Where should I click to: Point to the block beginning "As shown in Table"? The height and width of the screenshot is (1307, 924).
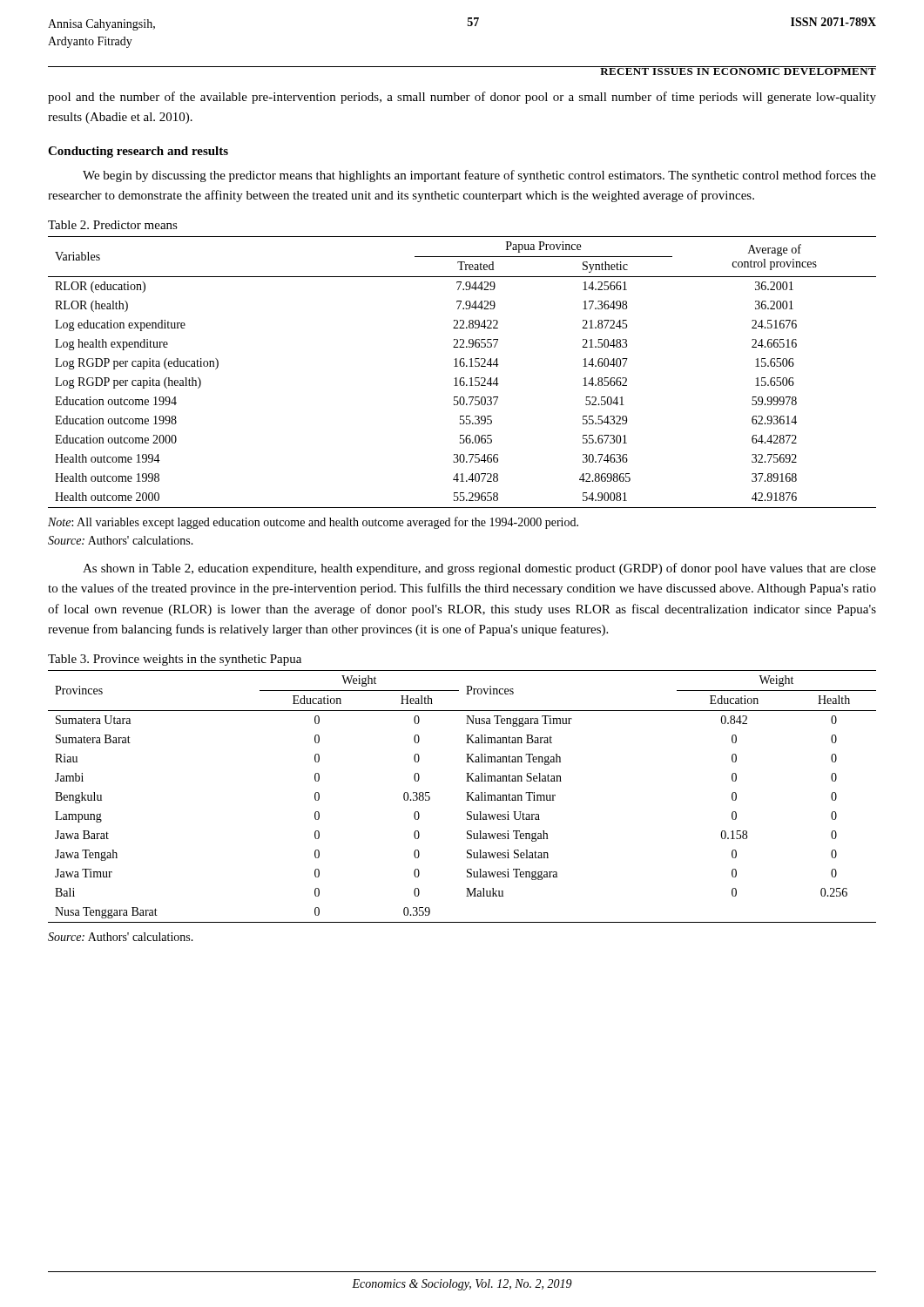[462, 598]
